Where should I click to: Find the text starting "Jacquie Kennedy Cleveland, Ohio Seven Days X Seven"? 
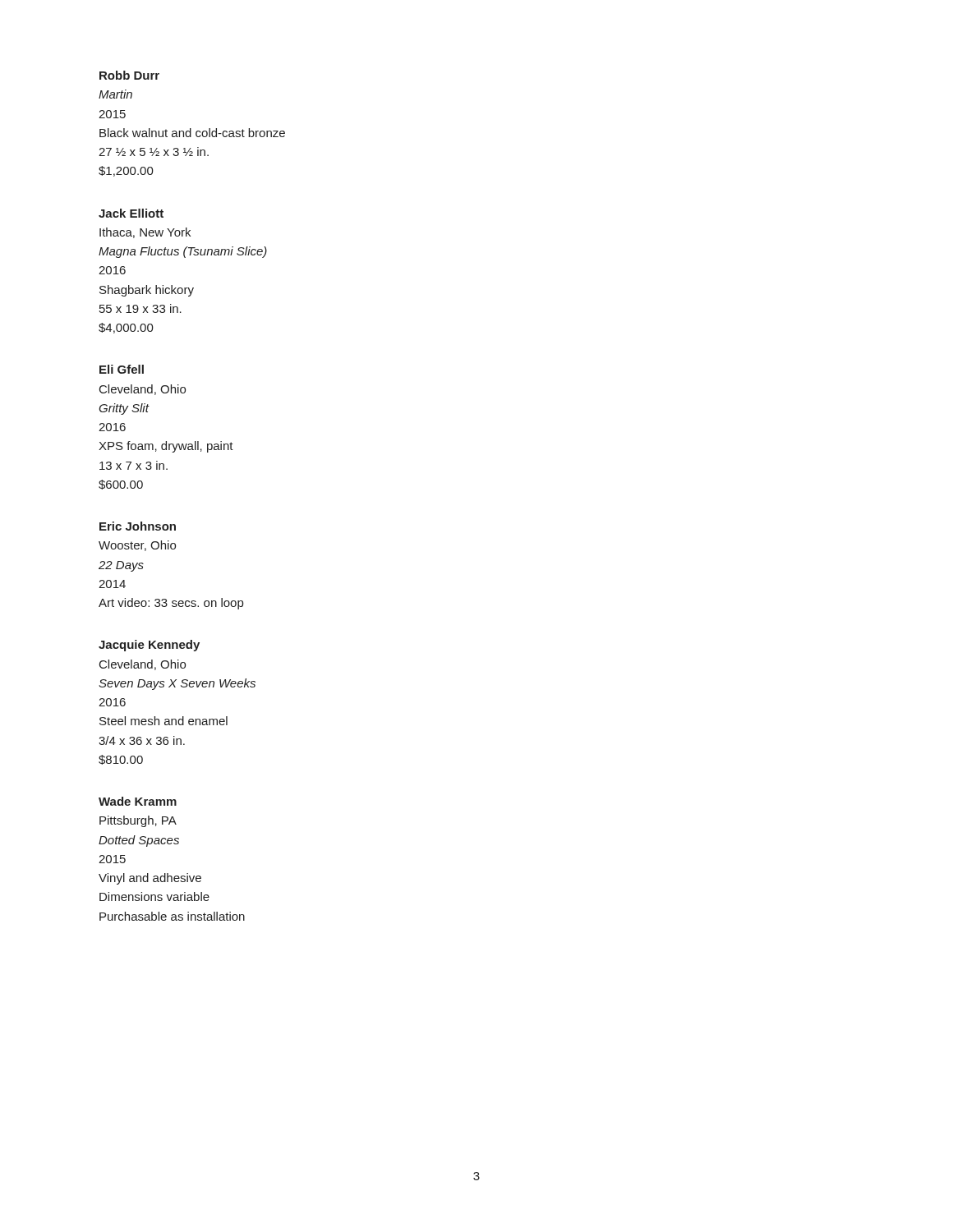click(x=149, y=646)
